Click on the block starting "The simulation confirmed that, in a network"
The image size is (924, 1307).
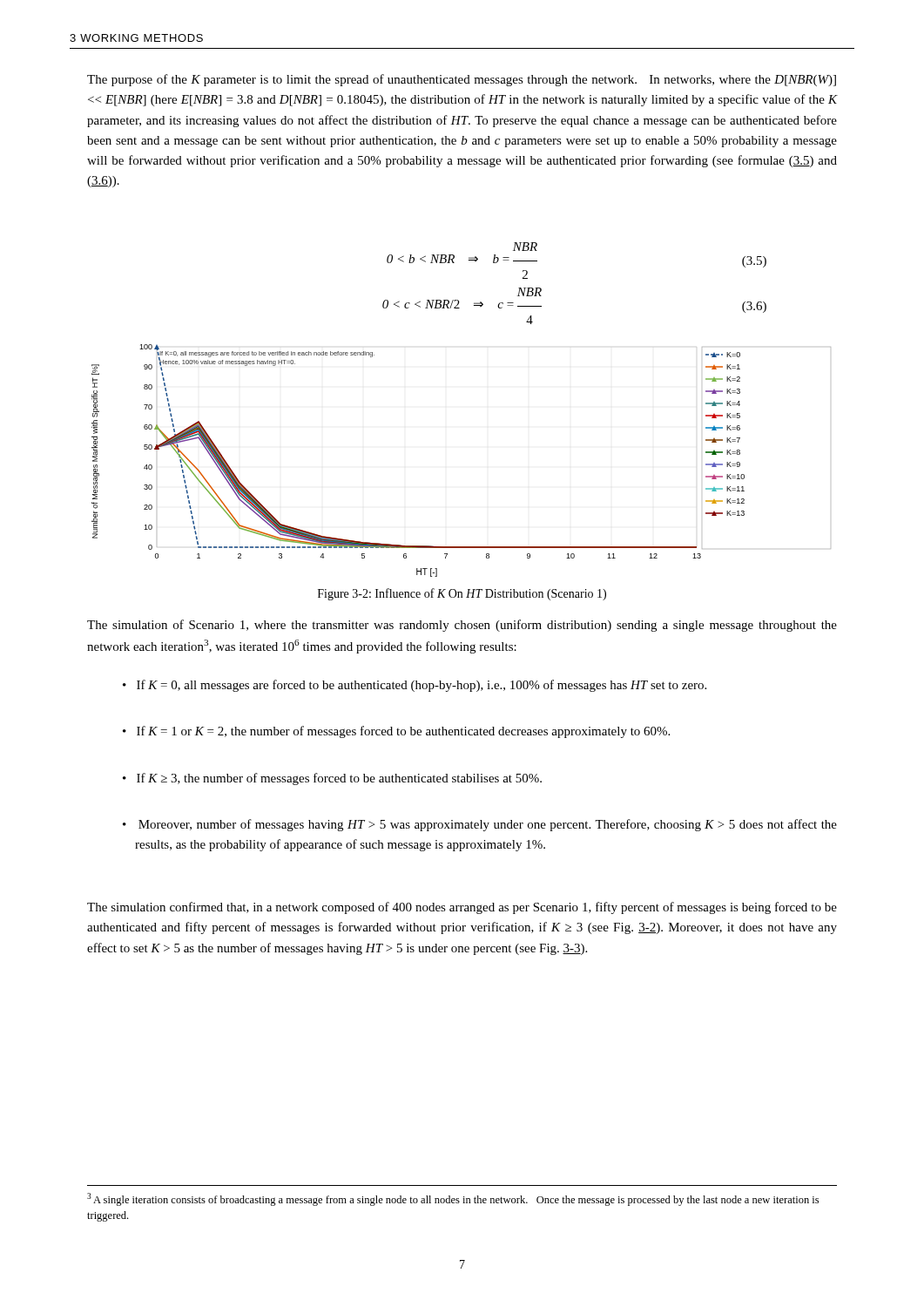[462, 927]
